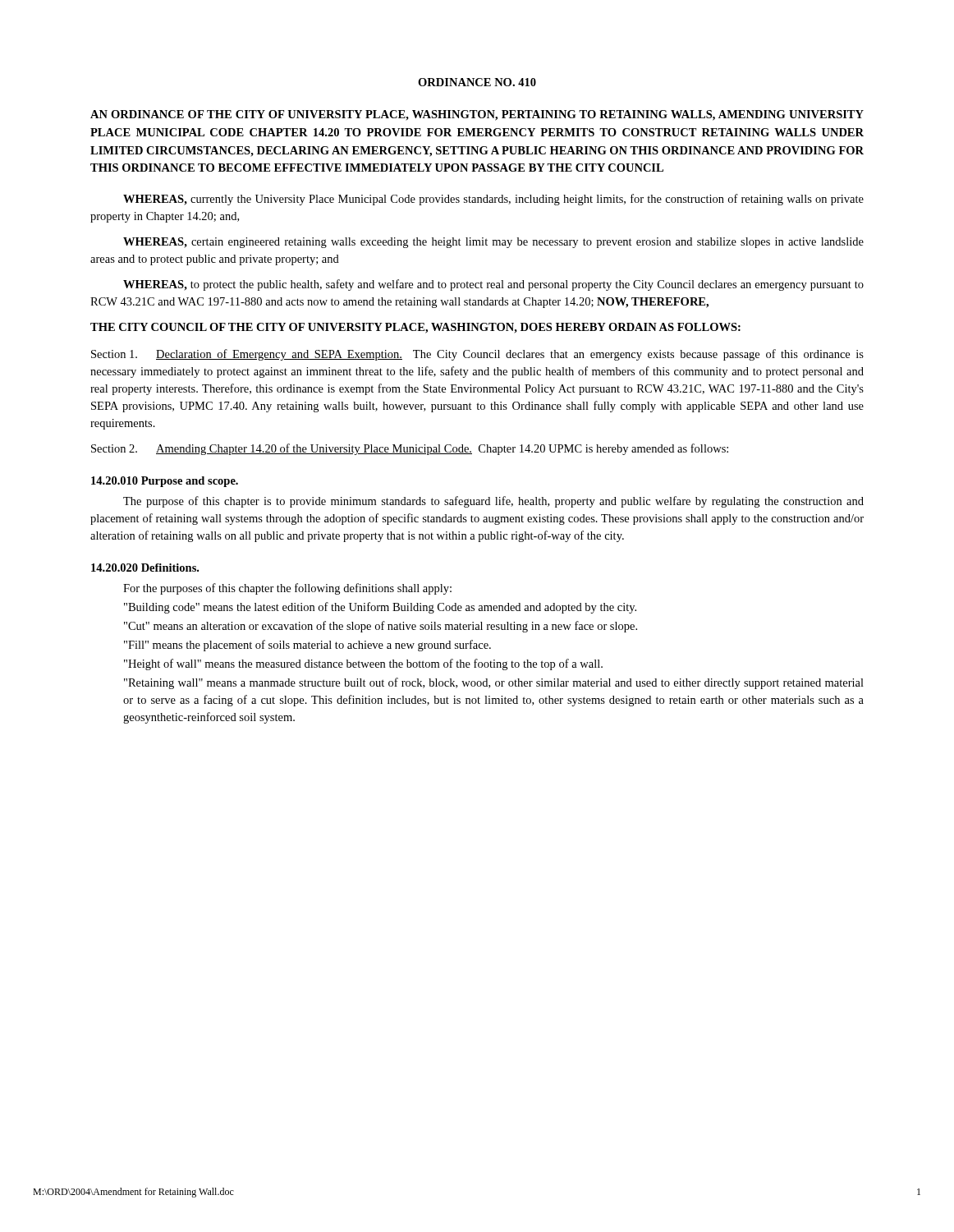
Task: Where does it say "14.20.020 Definitions."?
Action: [x=145, y=568]
